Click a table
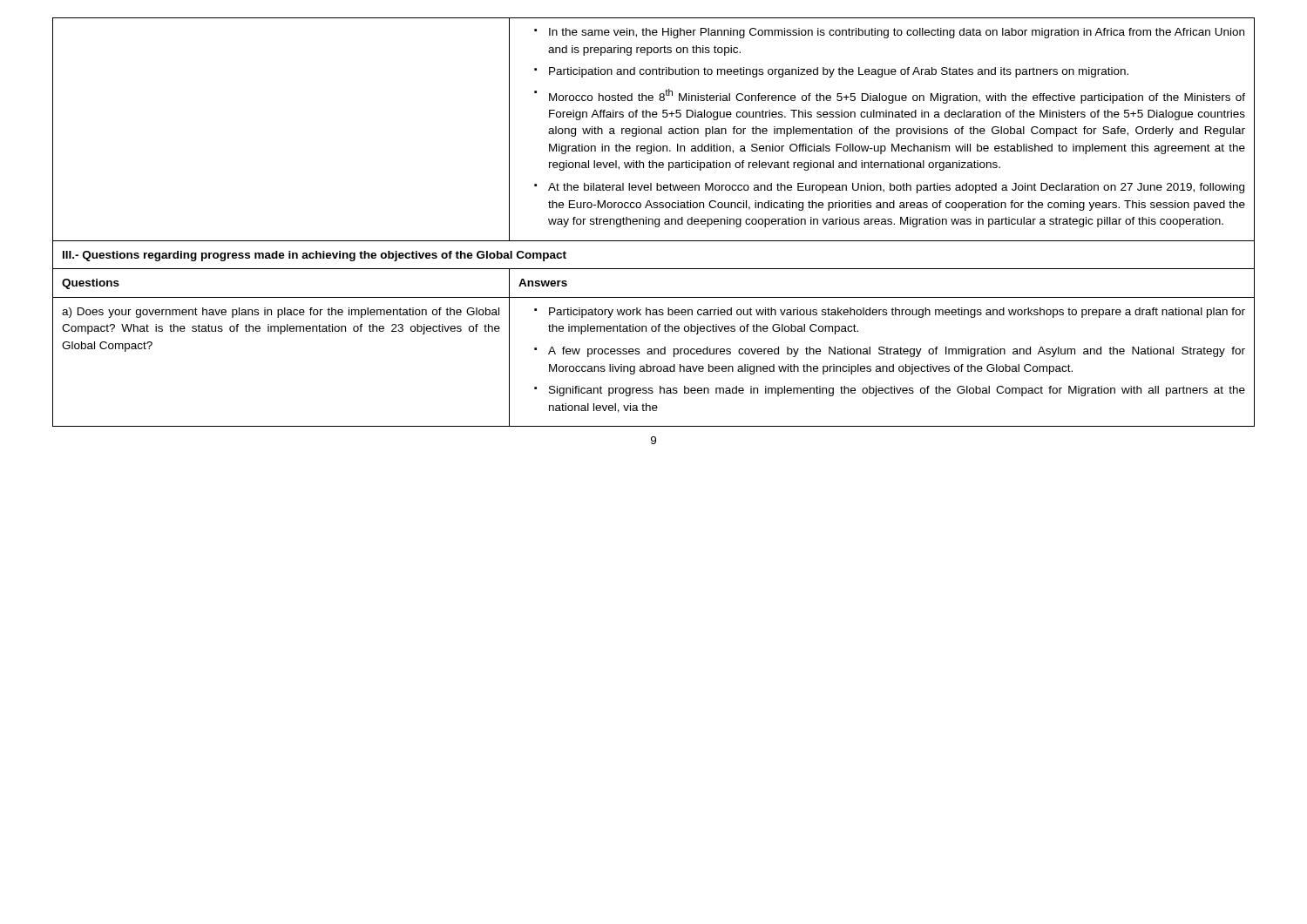Image resolution: width=1307 pixels, height=924 pixels. 654,222
